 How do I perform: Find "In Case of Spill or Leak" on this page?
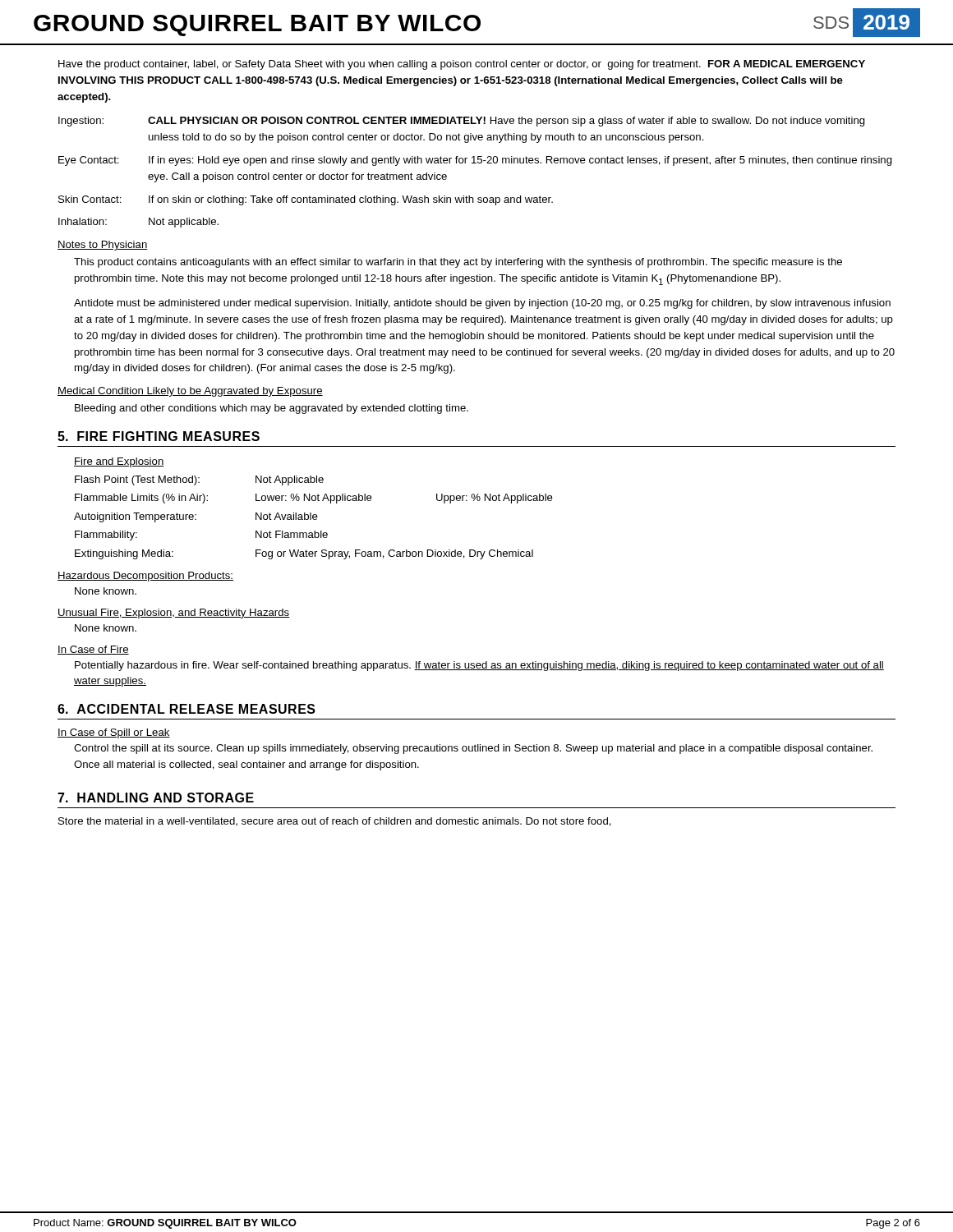coord(114,732)
